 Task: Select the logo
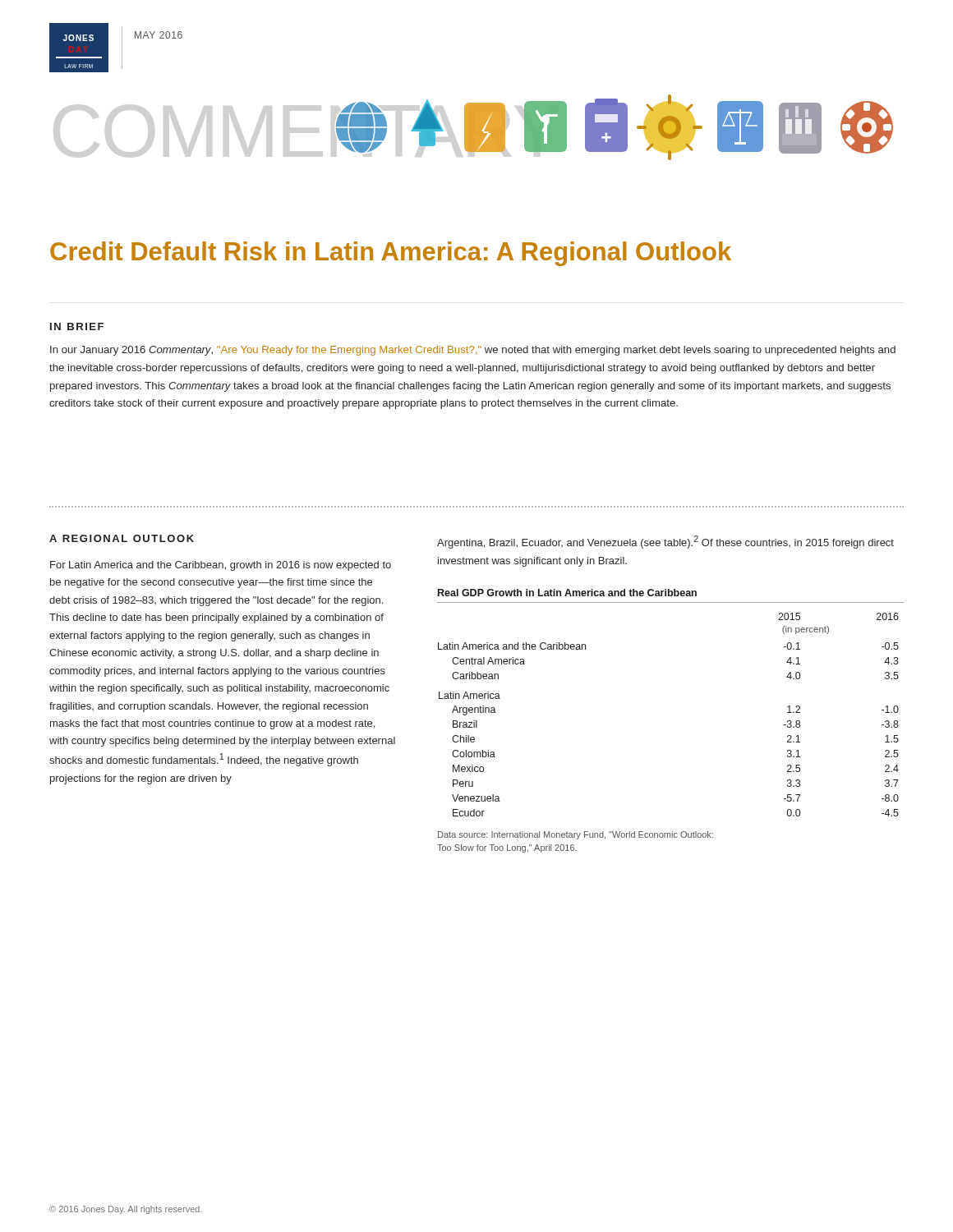pos(79,49)
